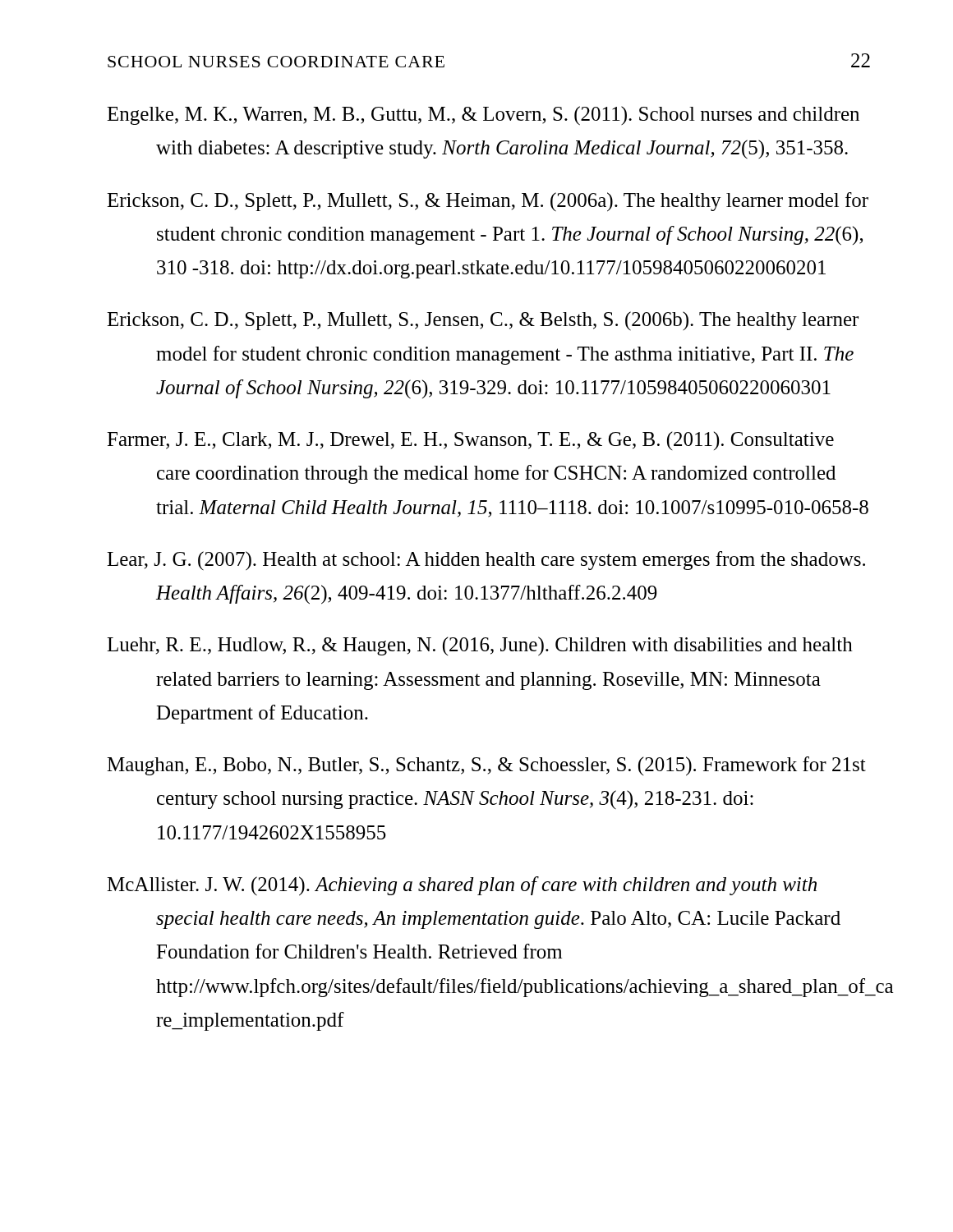Find the text block starting "Maughan, E., Bobo,"
This screenshot has height=1232, width=953.
(489, 798)
